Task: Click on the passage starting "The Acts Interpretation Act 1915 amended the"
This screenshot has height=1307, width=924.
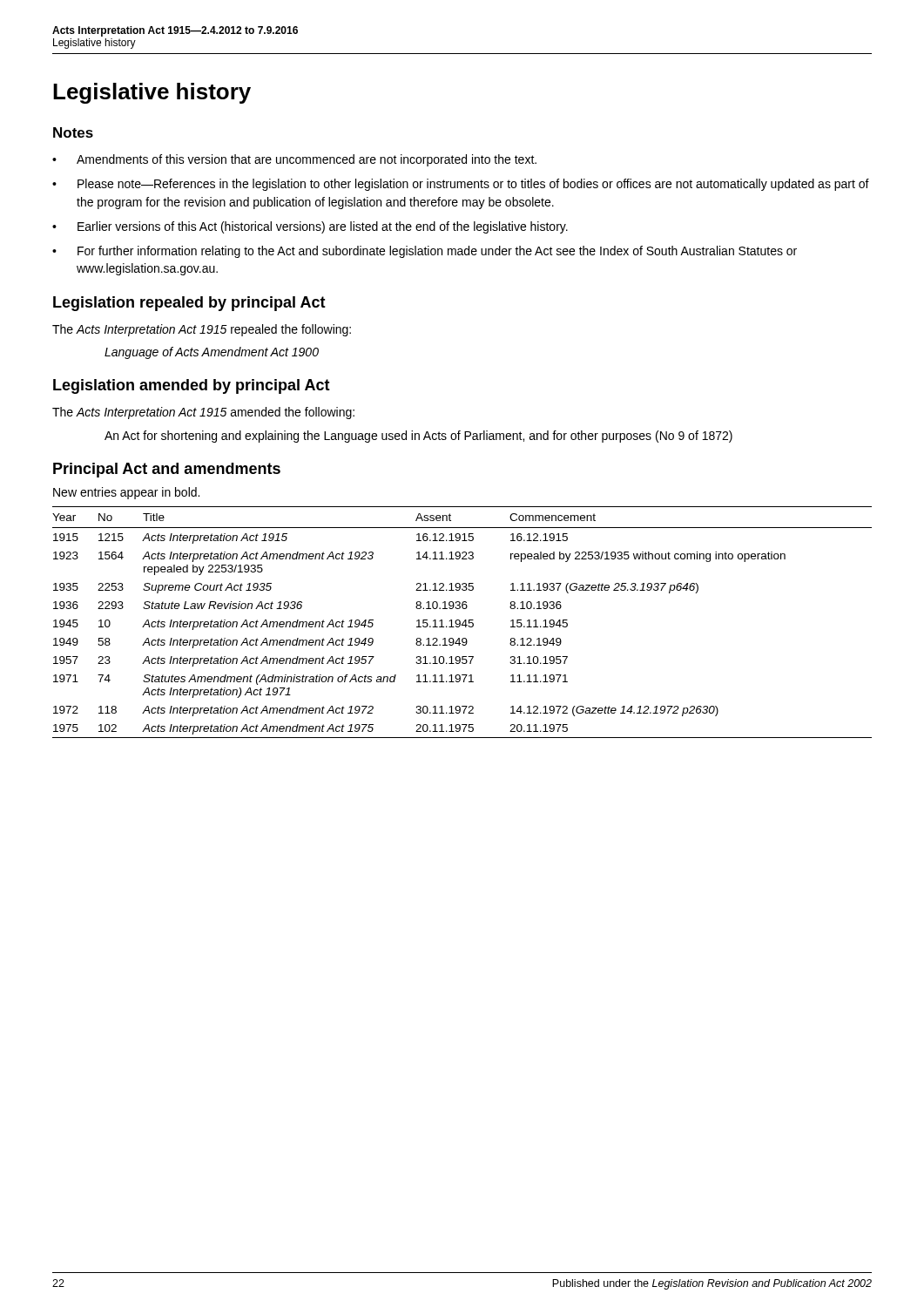Action: tap(204, 412)
